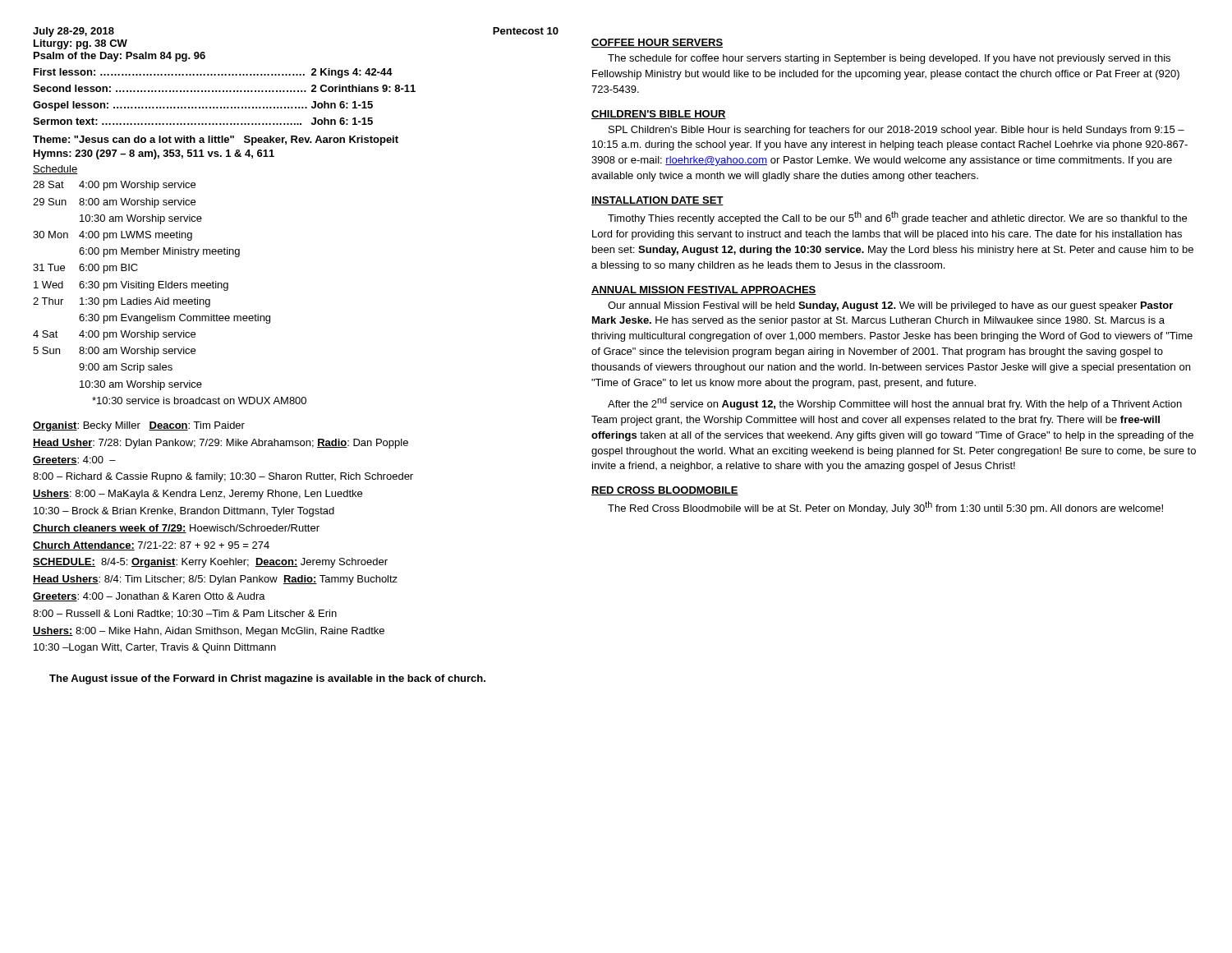Screen dimensions: 953x1232
Task: Locate the text block that reads "Organist: Becky Miller"
Action: 296,537
